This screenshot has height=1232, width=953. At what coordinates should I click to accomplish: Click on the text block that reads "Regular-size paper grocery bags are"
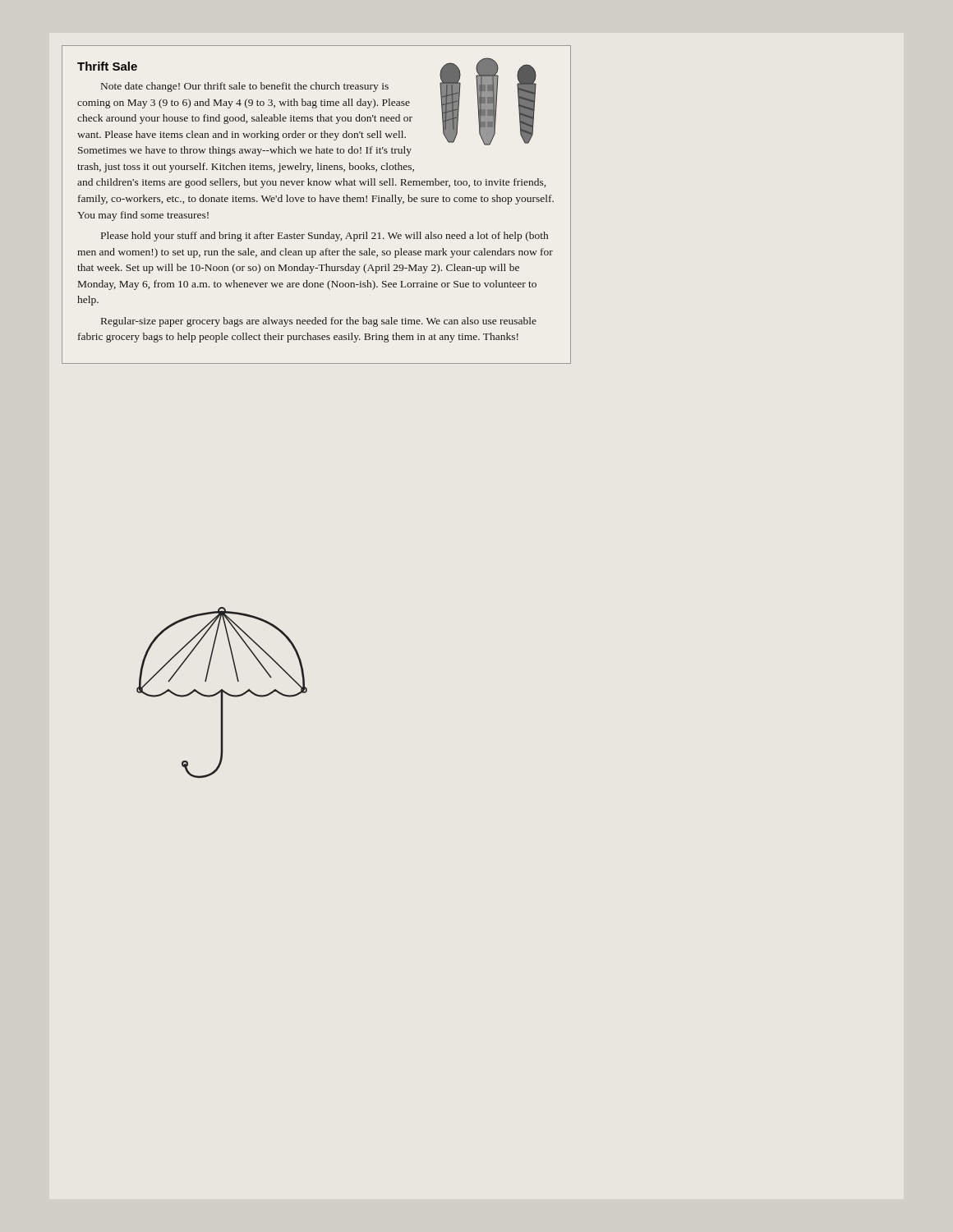tap(307, 328)
